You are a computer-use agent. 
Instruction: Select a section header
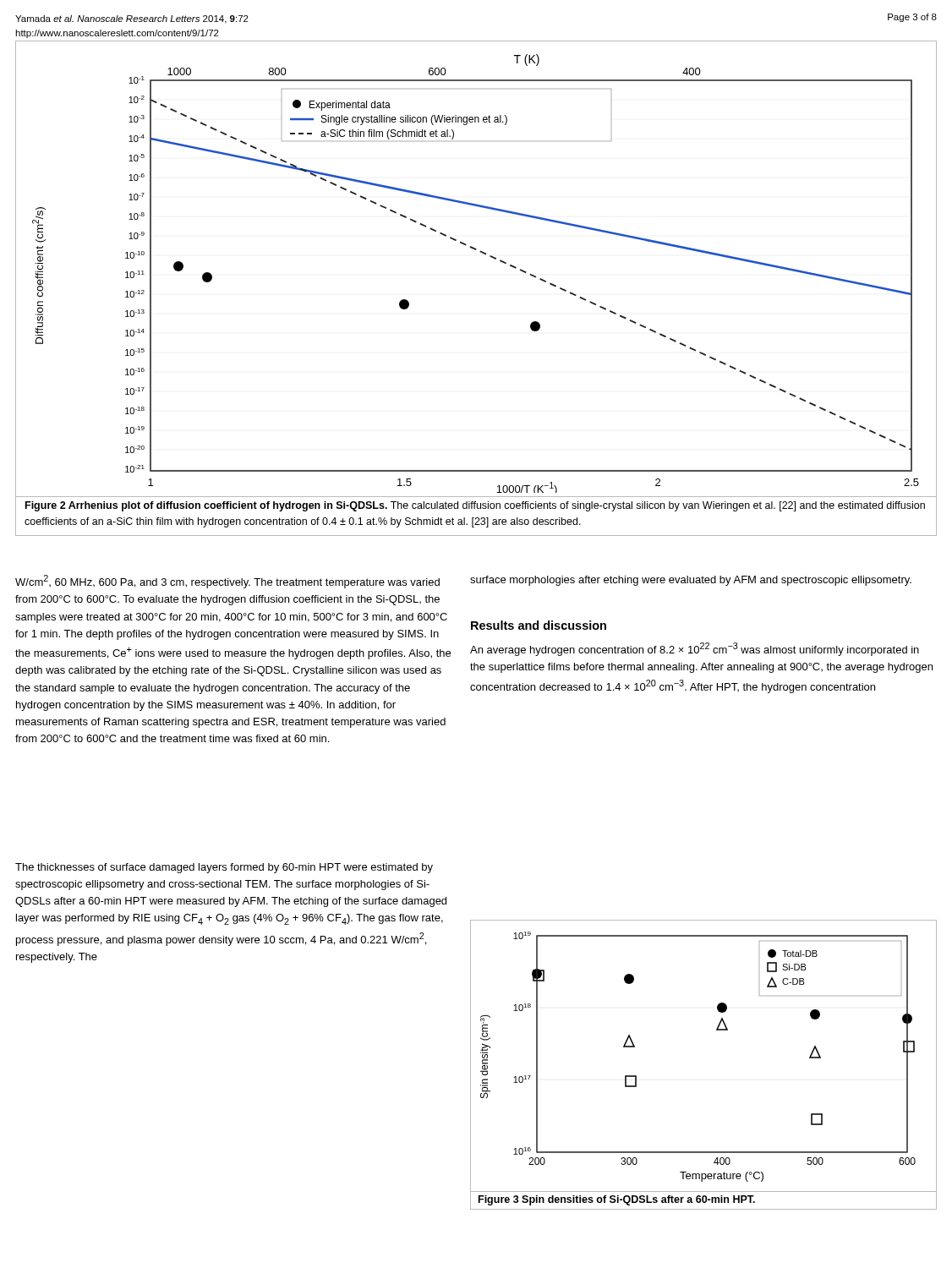tap(539, 626)
